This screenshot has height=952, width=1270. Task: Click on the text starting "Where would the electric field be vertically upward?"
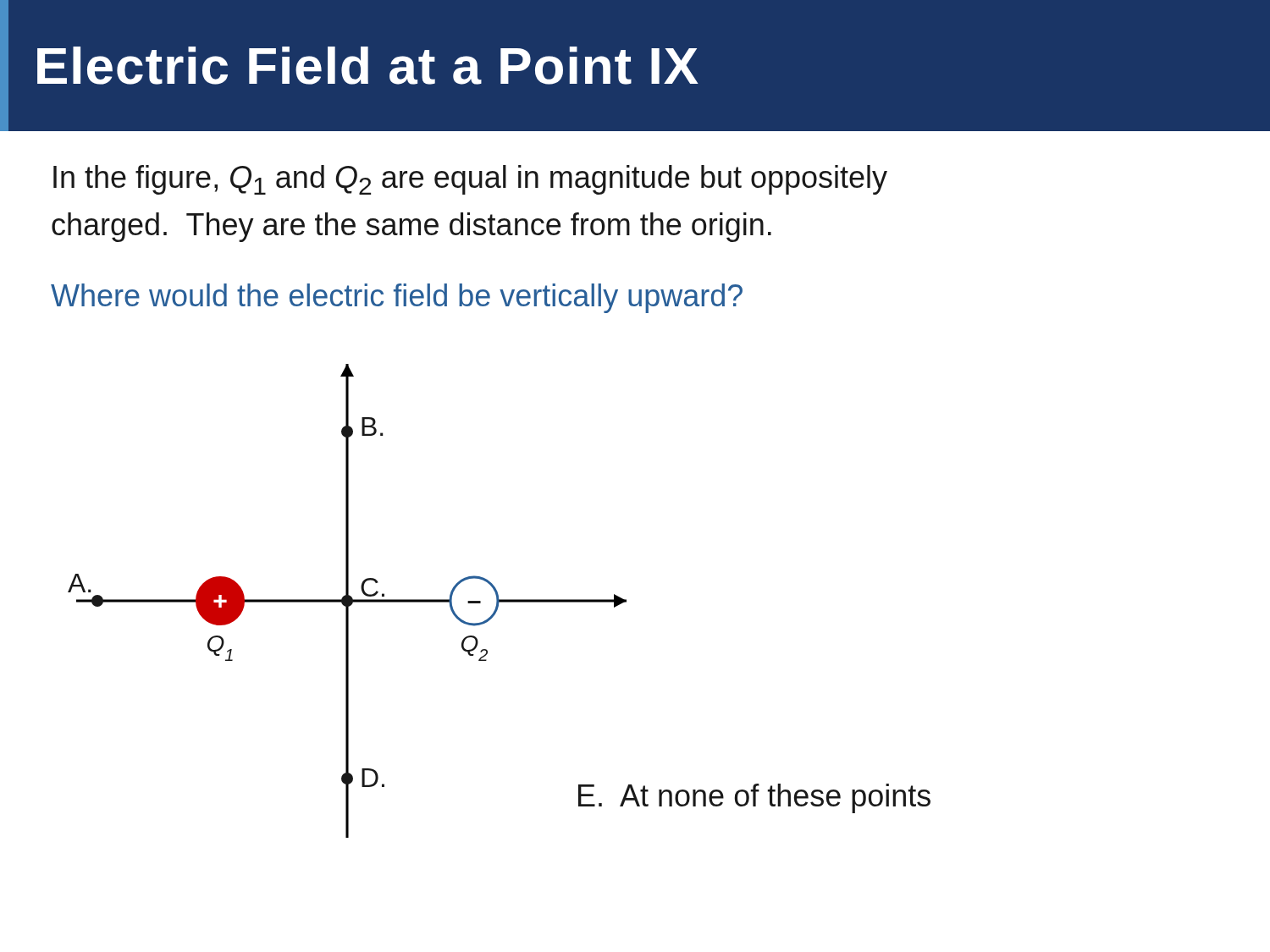[397, 296]
